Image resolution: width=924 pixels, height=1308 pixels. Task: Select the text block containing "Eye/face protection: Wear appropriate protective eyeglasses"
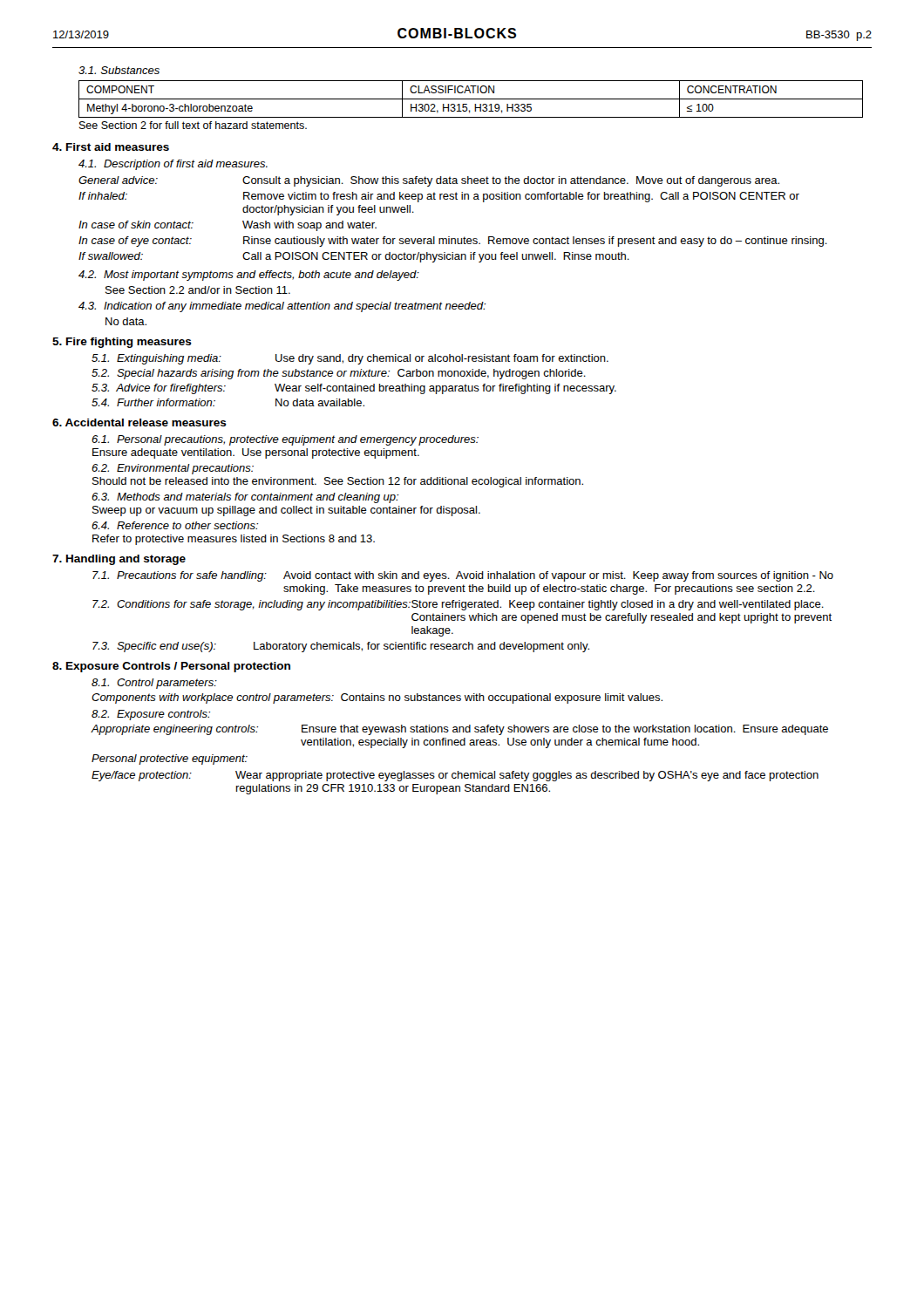(482, 781)
